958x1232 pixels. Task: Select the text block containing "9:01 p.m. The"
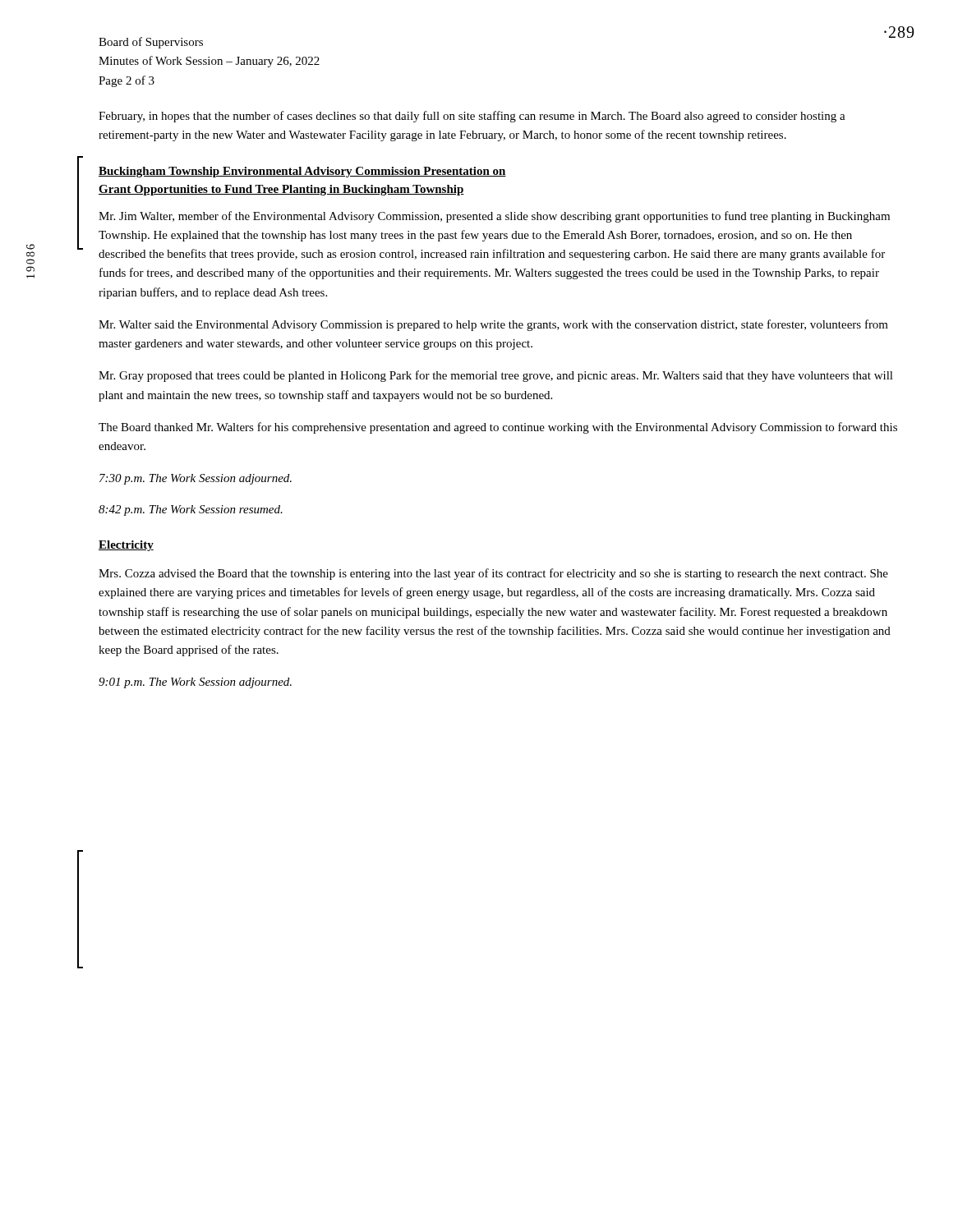tap(196, 682)
